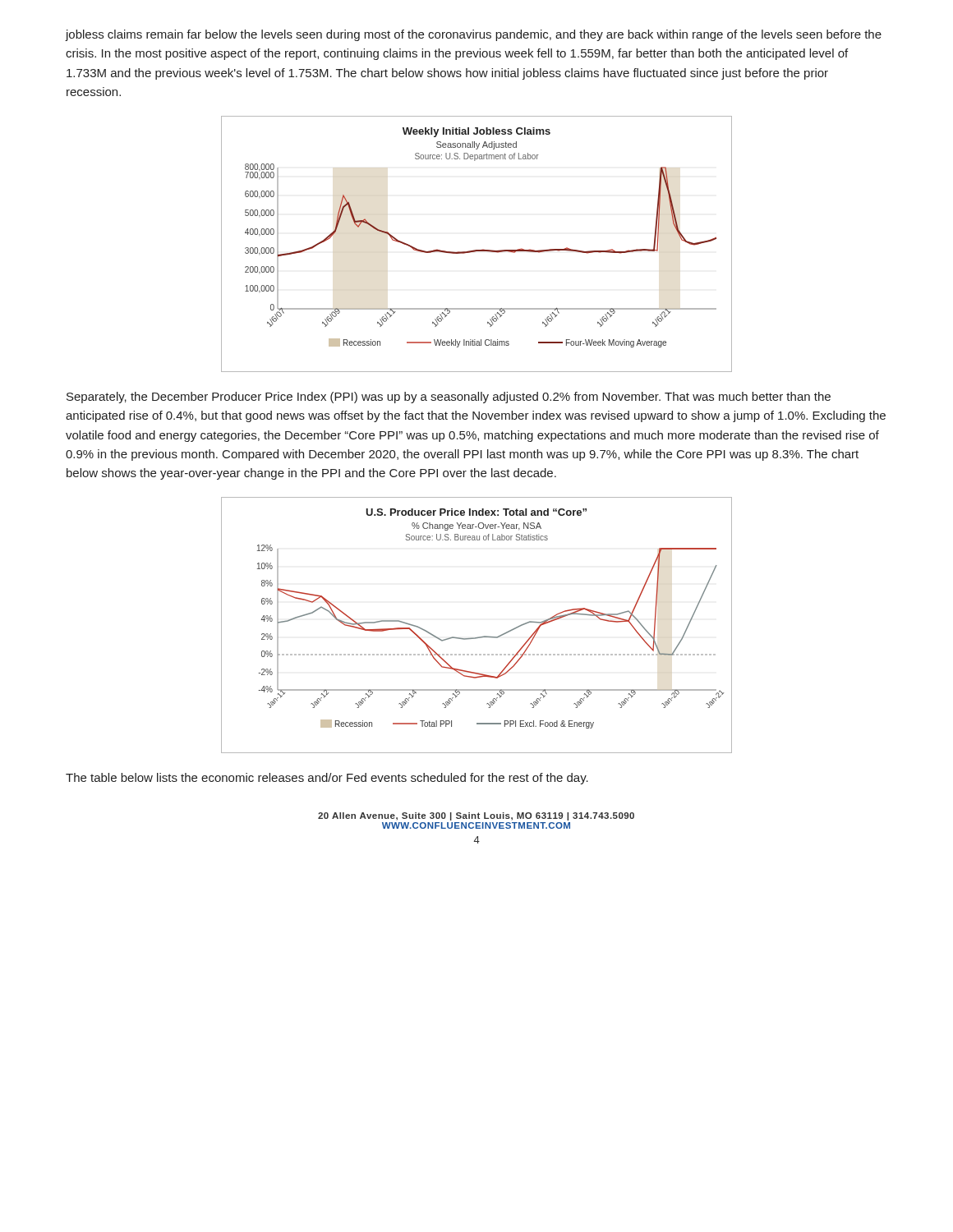Point to the block beginning "Separately, the December Producer Price Index (PPI)"
Image resolution: width=953 pixels, height=1232 pixels.
click(x=476, y=434)
